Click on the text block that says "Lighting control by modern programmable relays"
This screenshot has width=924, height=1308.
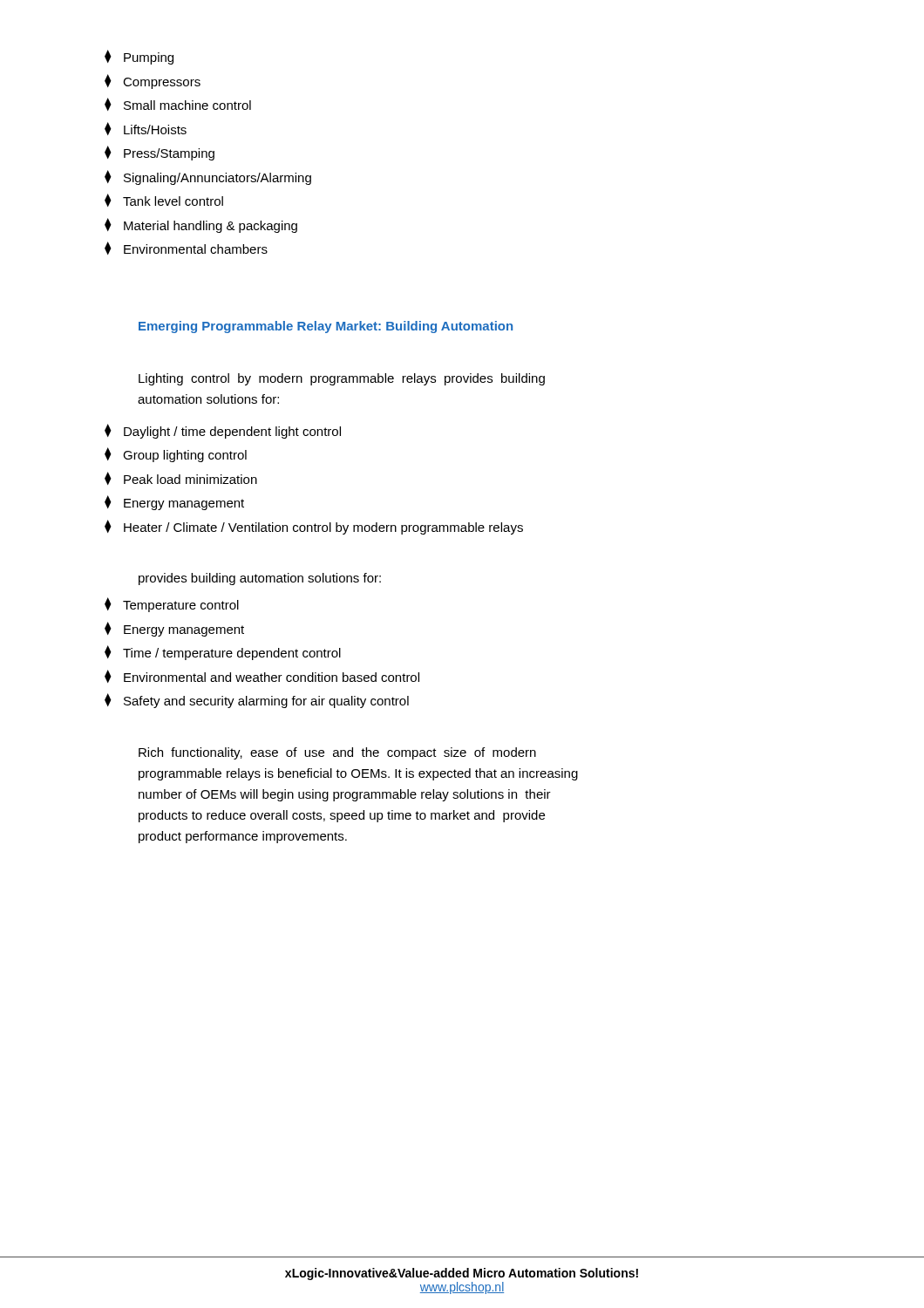pyautogui.click(x=342, y=388)
